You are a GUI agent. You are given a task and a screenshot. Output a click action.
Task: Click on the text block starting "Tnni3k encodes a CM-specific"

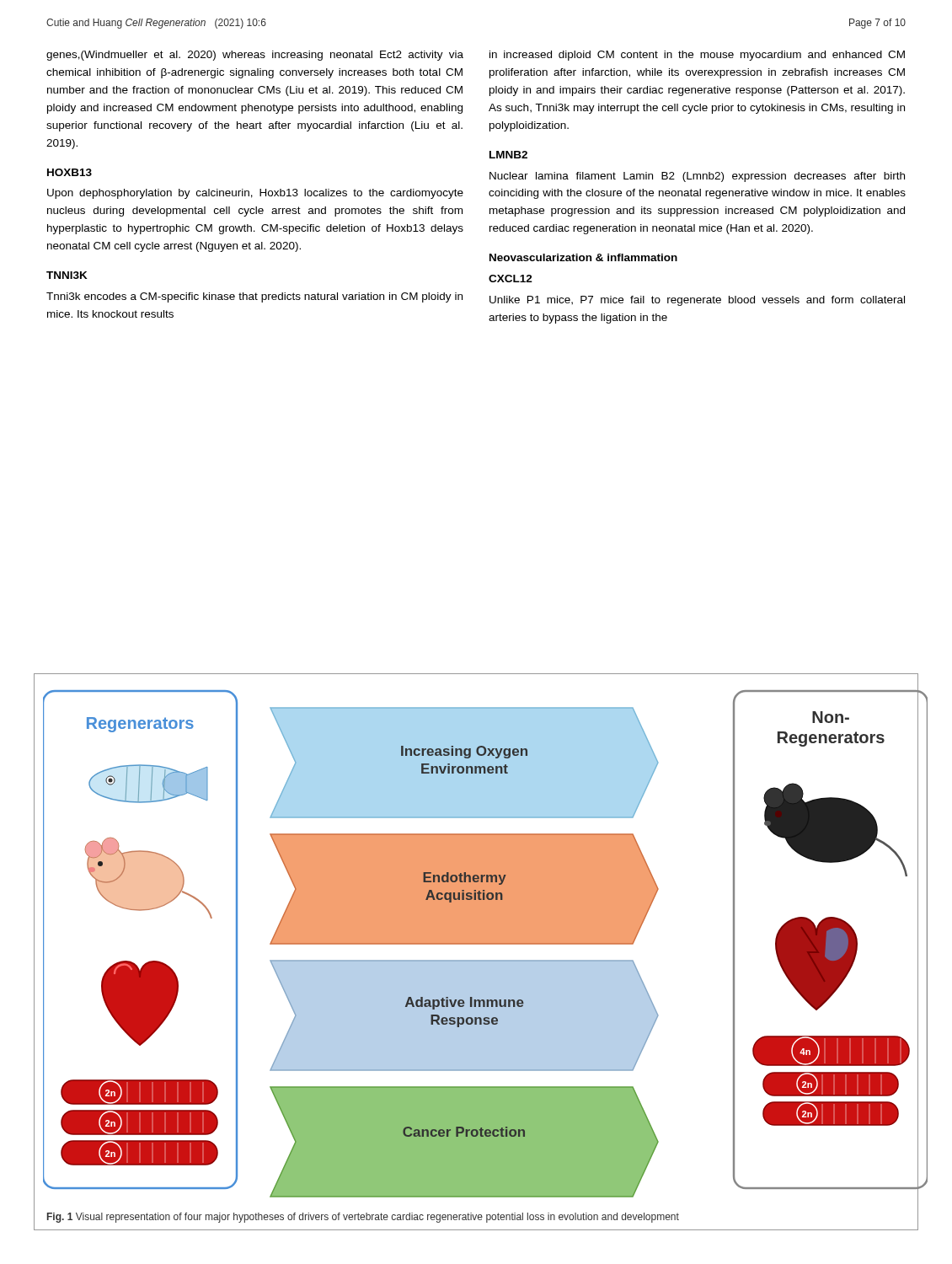255,305
